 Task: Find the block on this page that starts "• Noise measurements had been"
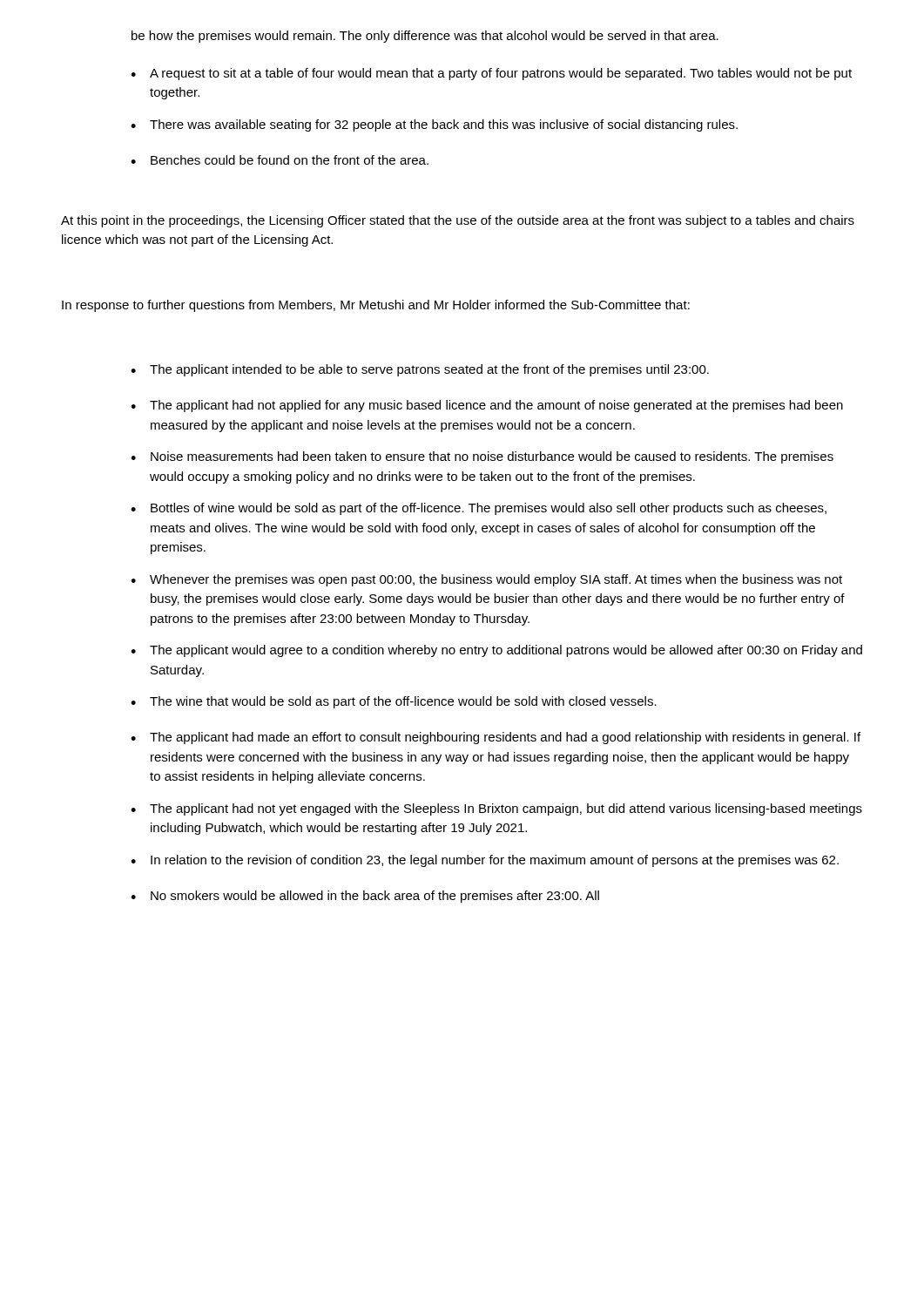[497, 467]
